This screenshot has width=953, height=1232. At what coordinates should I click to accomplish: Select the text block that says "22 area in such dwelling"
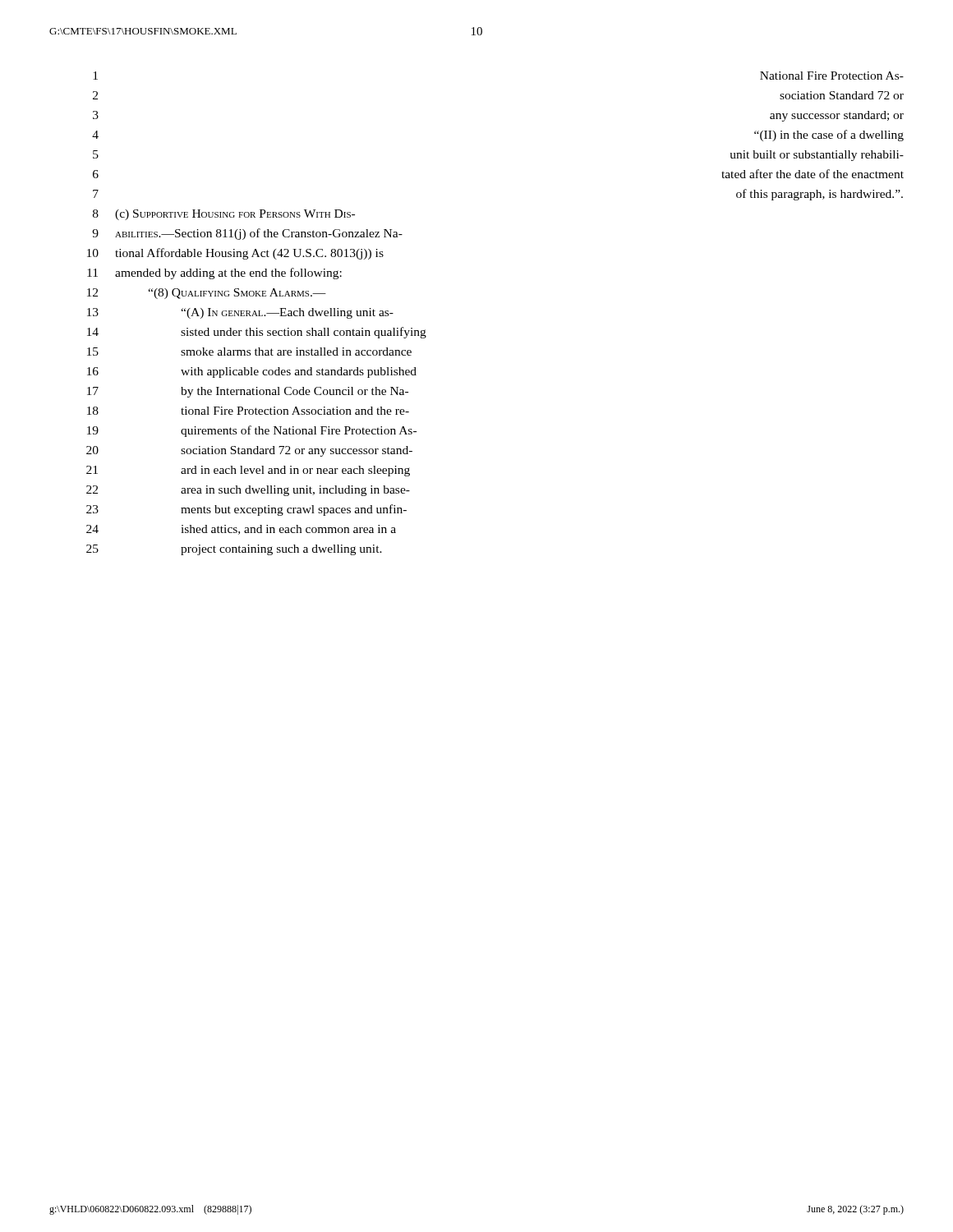click(248, 491)
